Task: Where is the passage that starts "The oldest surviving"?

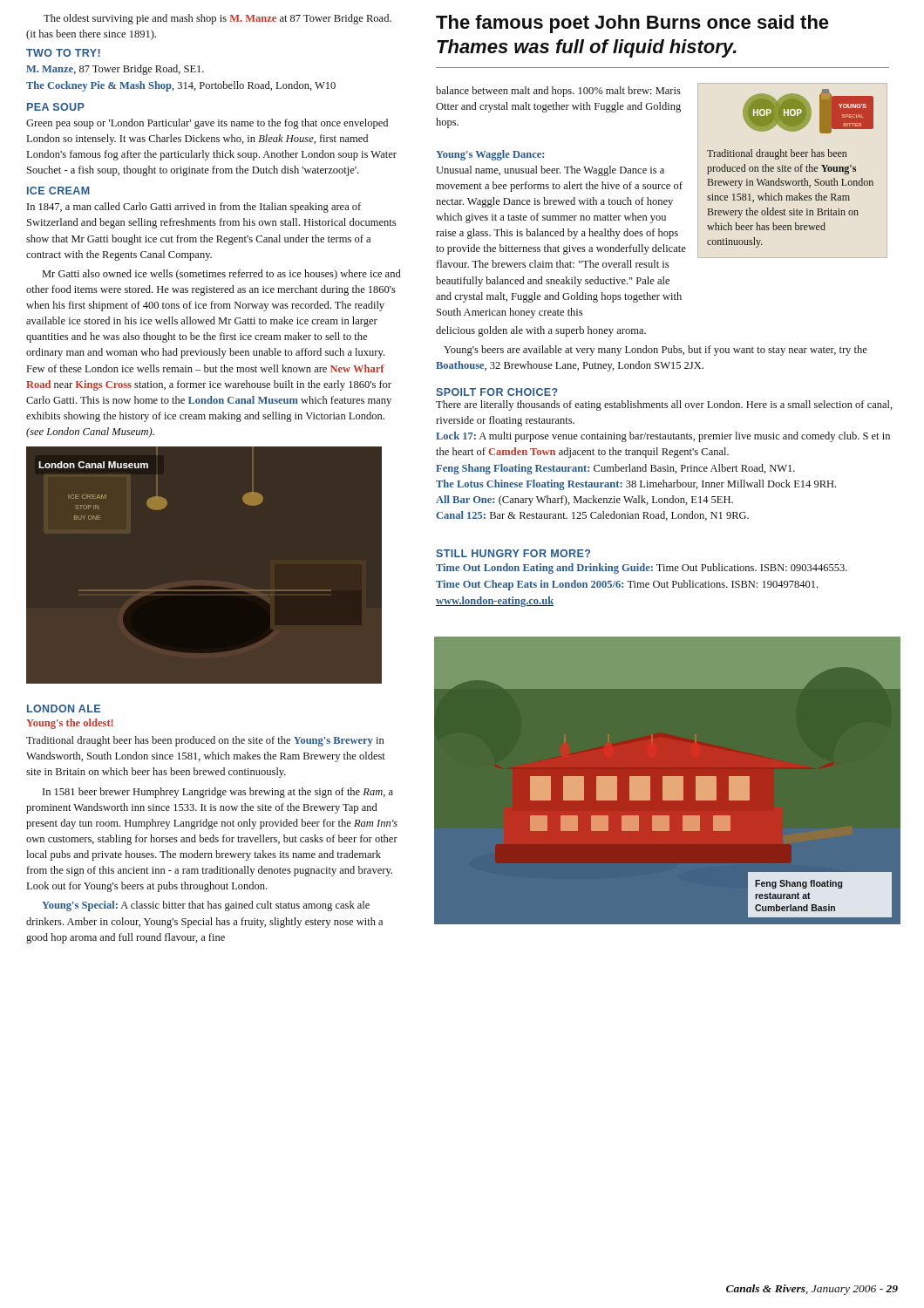Action: [x=209, y=26]
